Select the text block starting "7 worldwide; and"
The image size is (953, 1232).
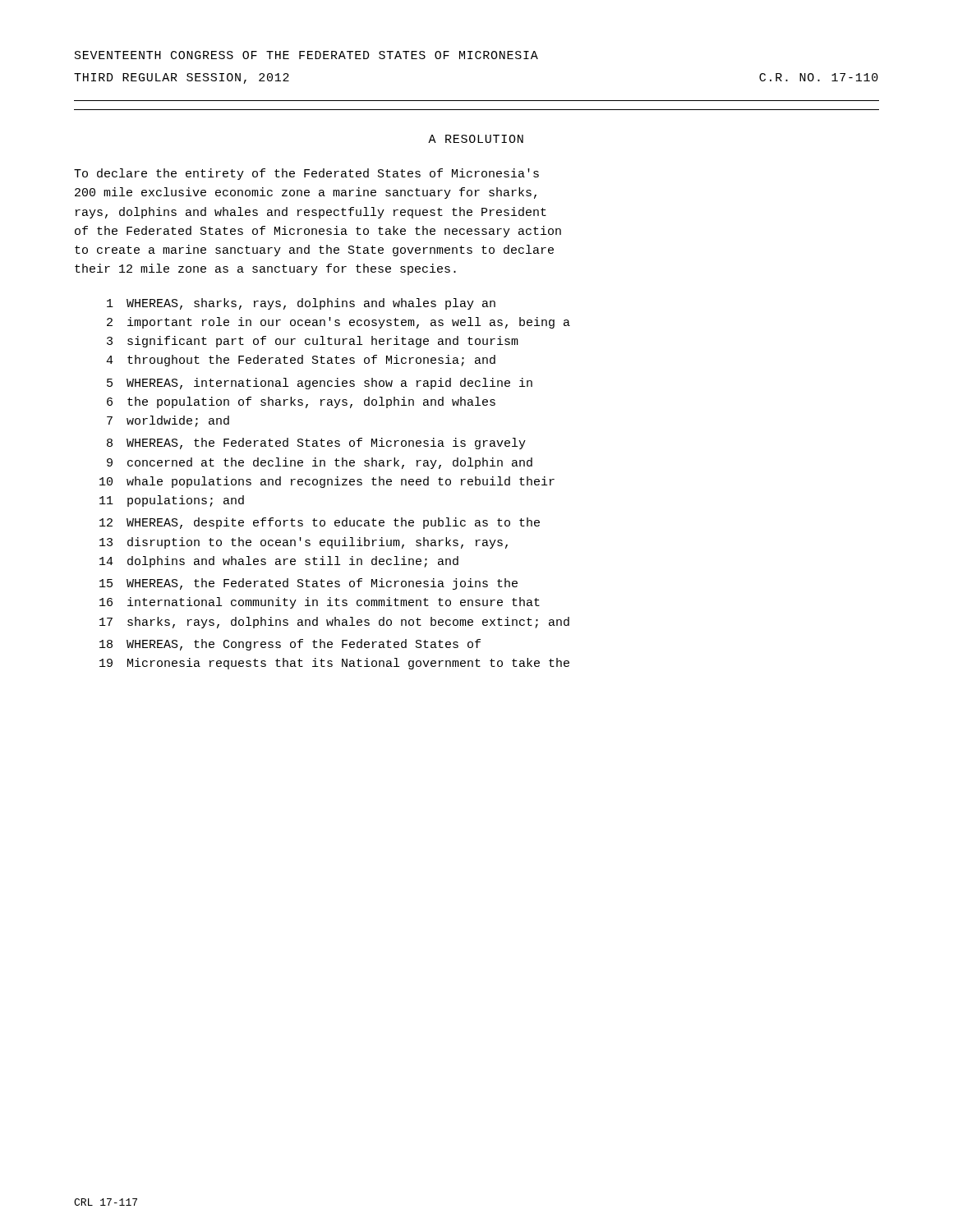(168, 421)
